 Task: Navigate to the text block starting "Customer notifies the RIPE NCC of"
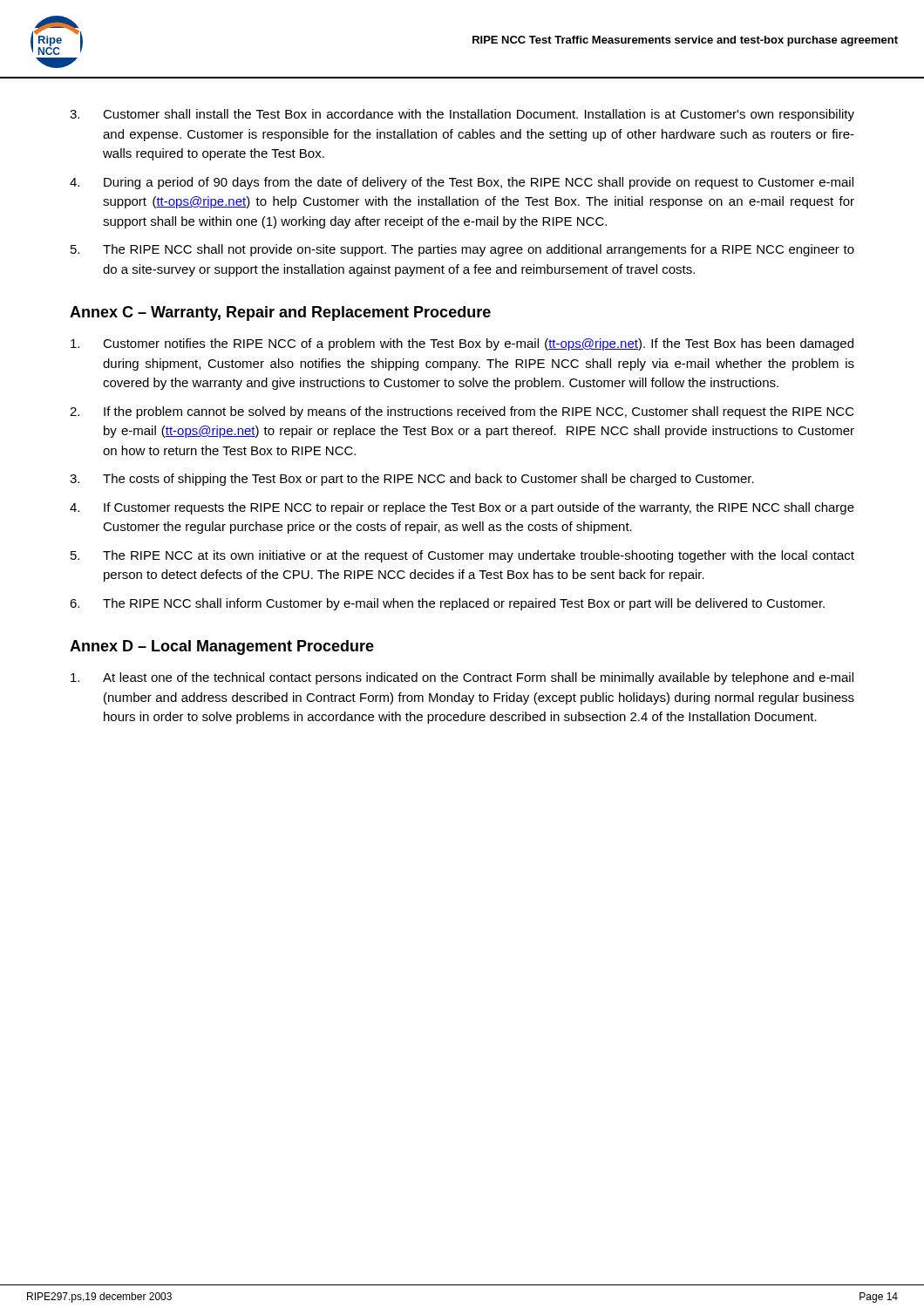[462, 363]
